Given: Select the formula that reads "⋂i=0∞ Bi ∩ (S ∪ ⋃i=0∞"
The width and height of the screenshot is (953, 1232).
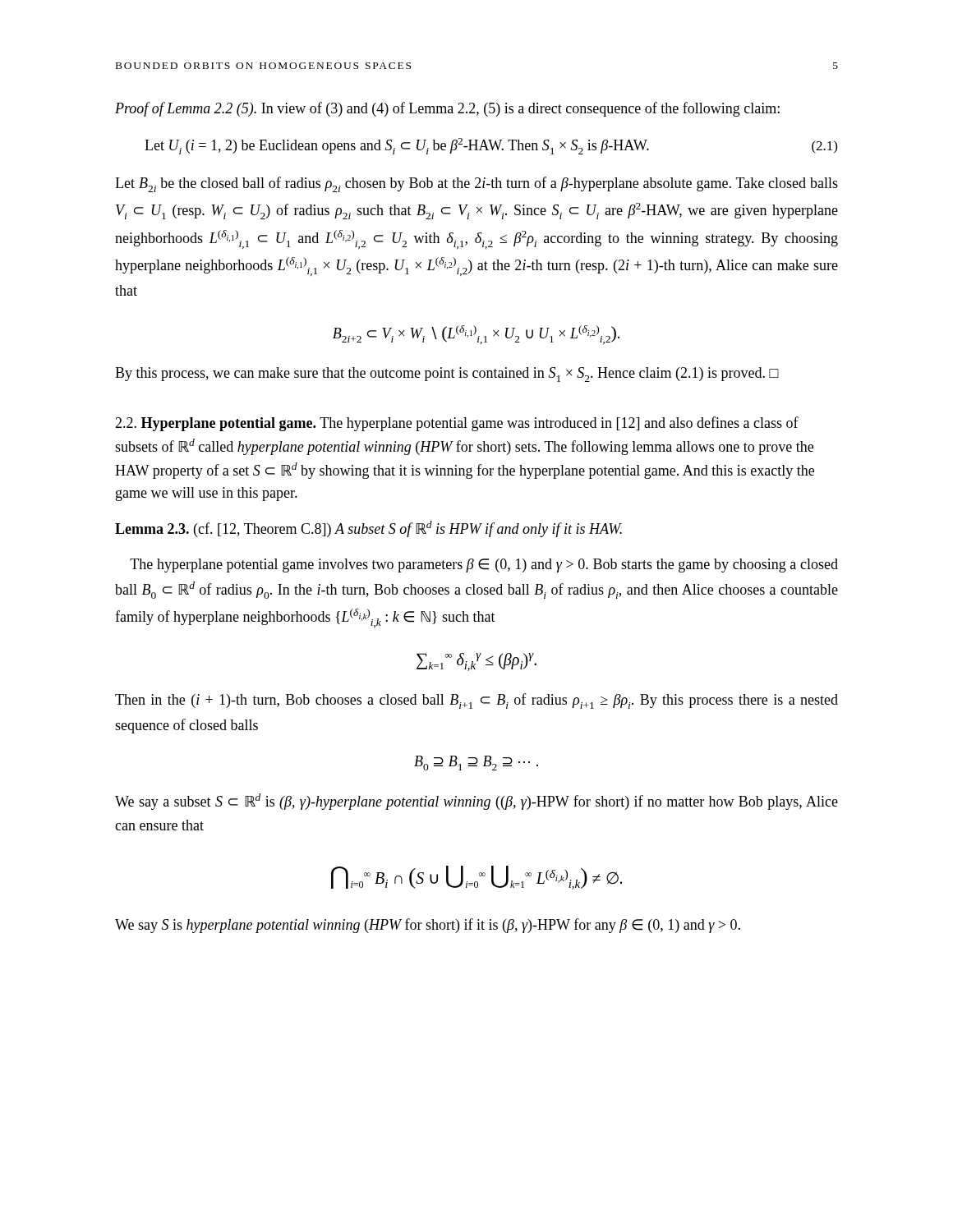Looking at the screenshot, I should pyautogui.click(x=476, y=876).
